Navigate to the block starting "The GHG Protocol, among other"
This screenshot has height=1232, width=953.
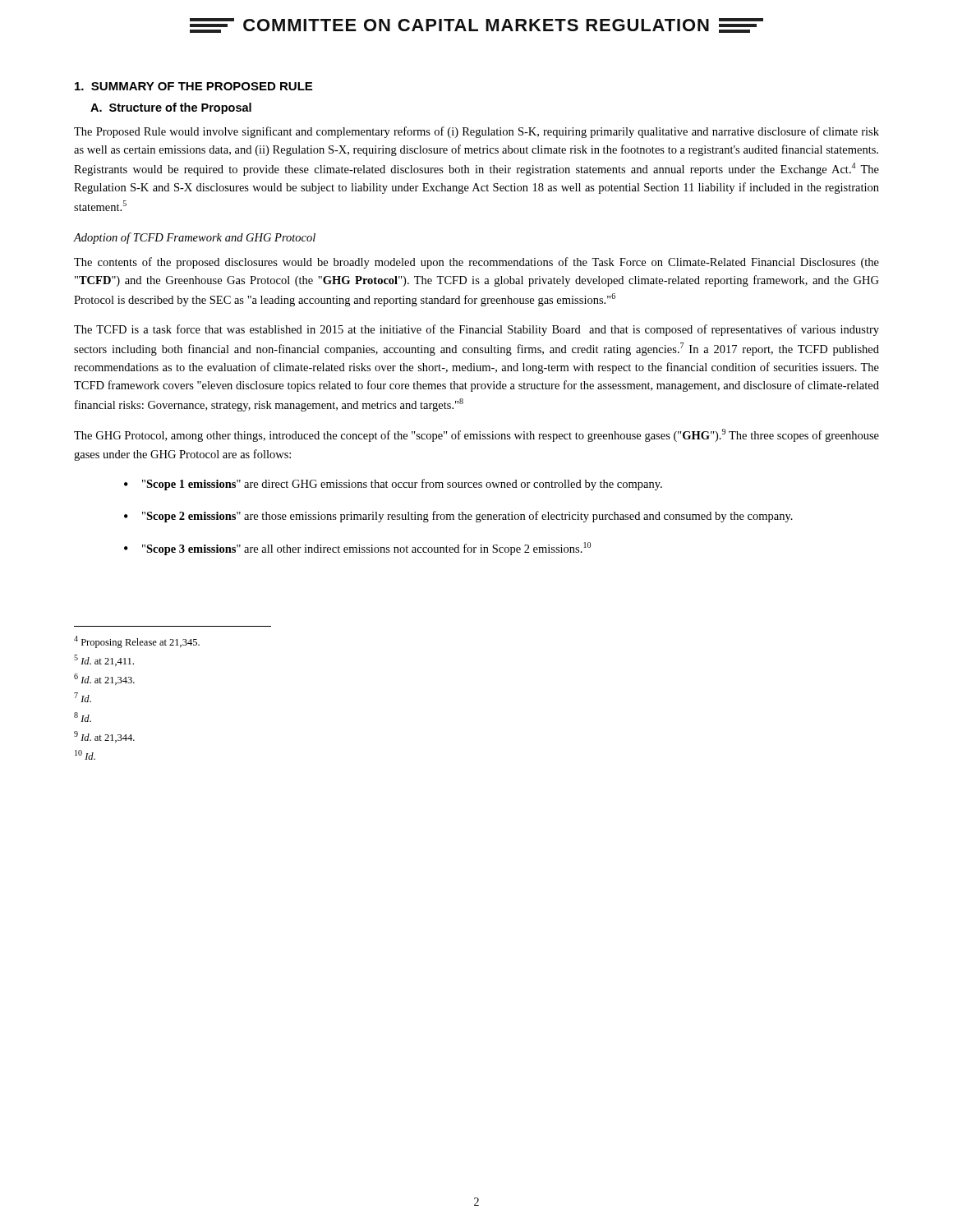pos(476,444)
